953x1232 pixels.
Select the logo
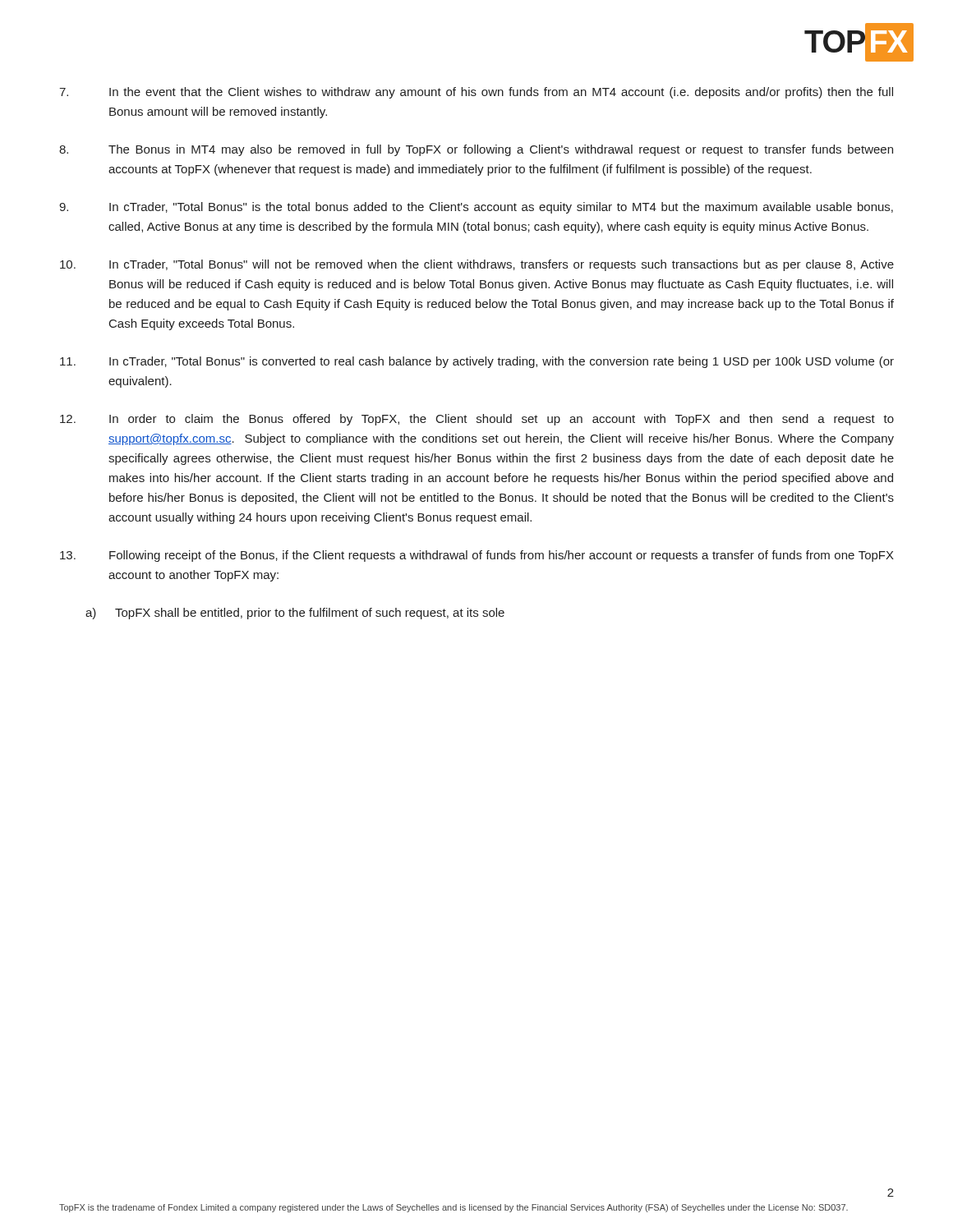click(x=859, y=42)
